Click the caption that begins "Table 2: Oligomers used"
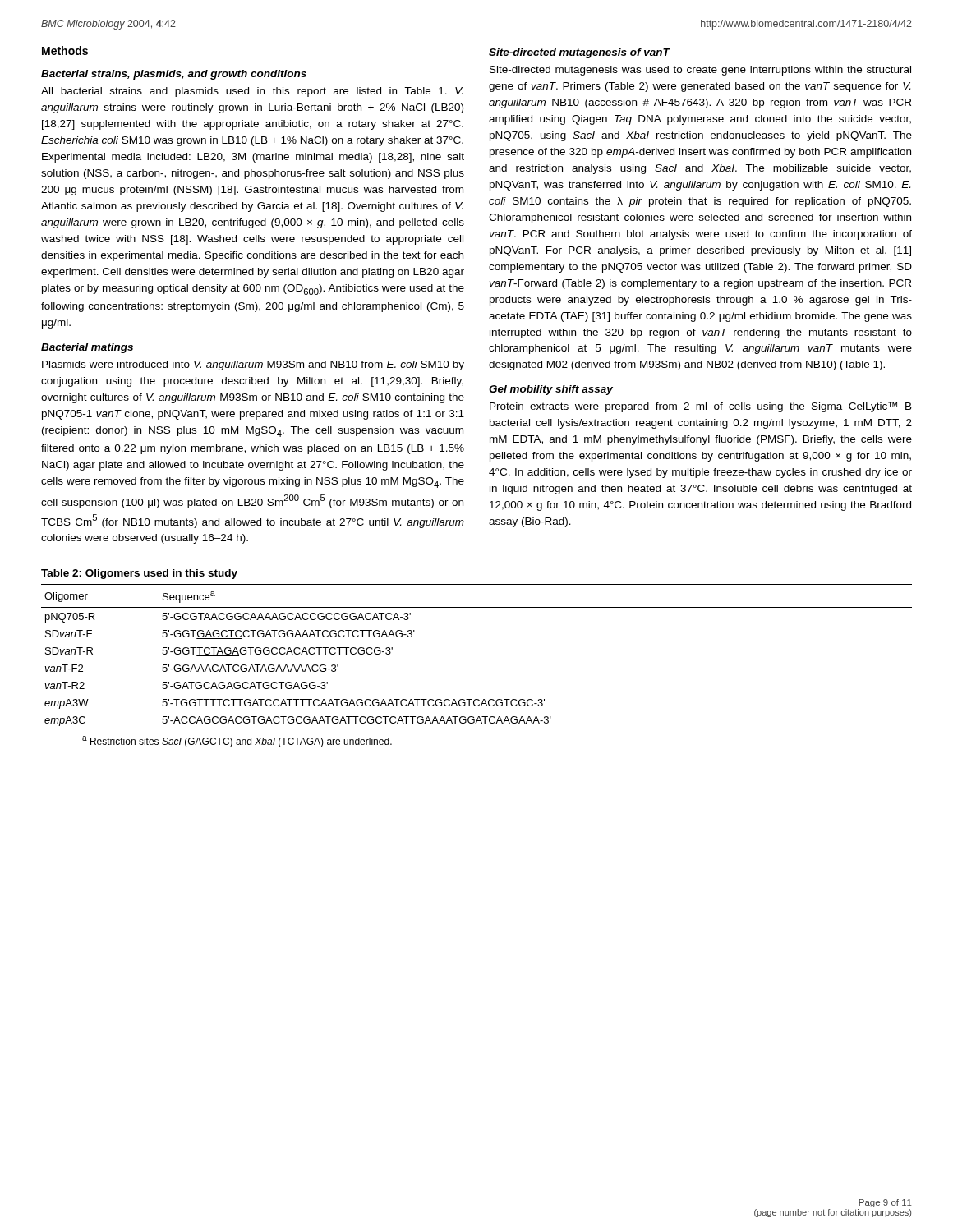This screenshot has height=1232, width=953. point(139,573)
